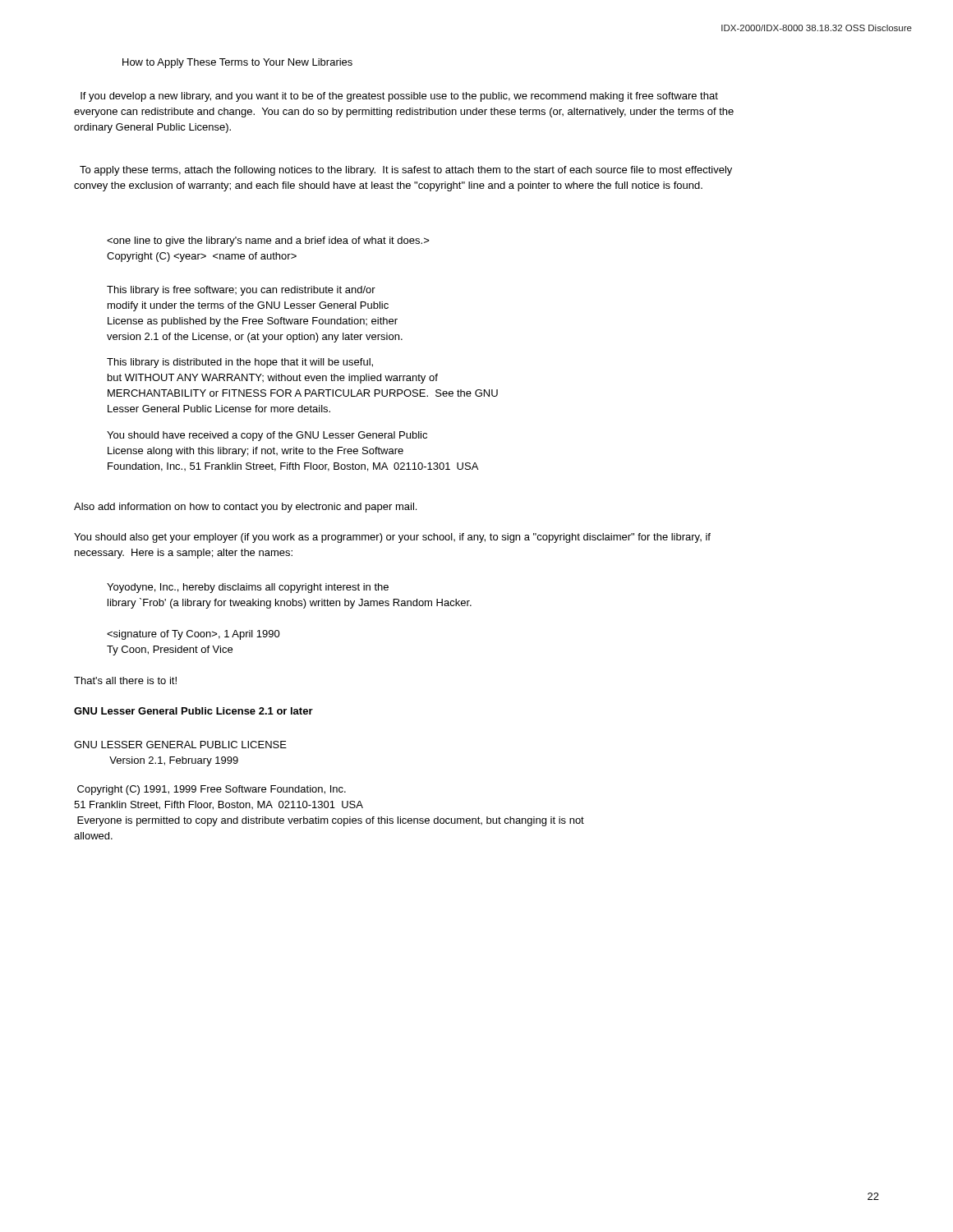Navigate to the block starting "How to Apply These Terms"
Viewport: 953px width, 1232px height.
[x=237, y=62]
